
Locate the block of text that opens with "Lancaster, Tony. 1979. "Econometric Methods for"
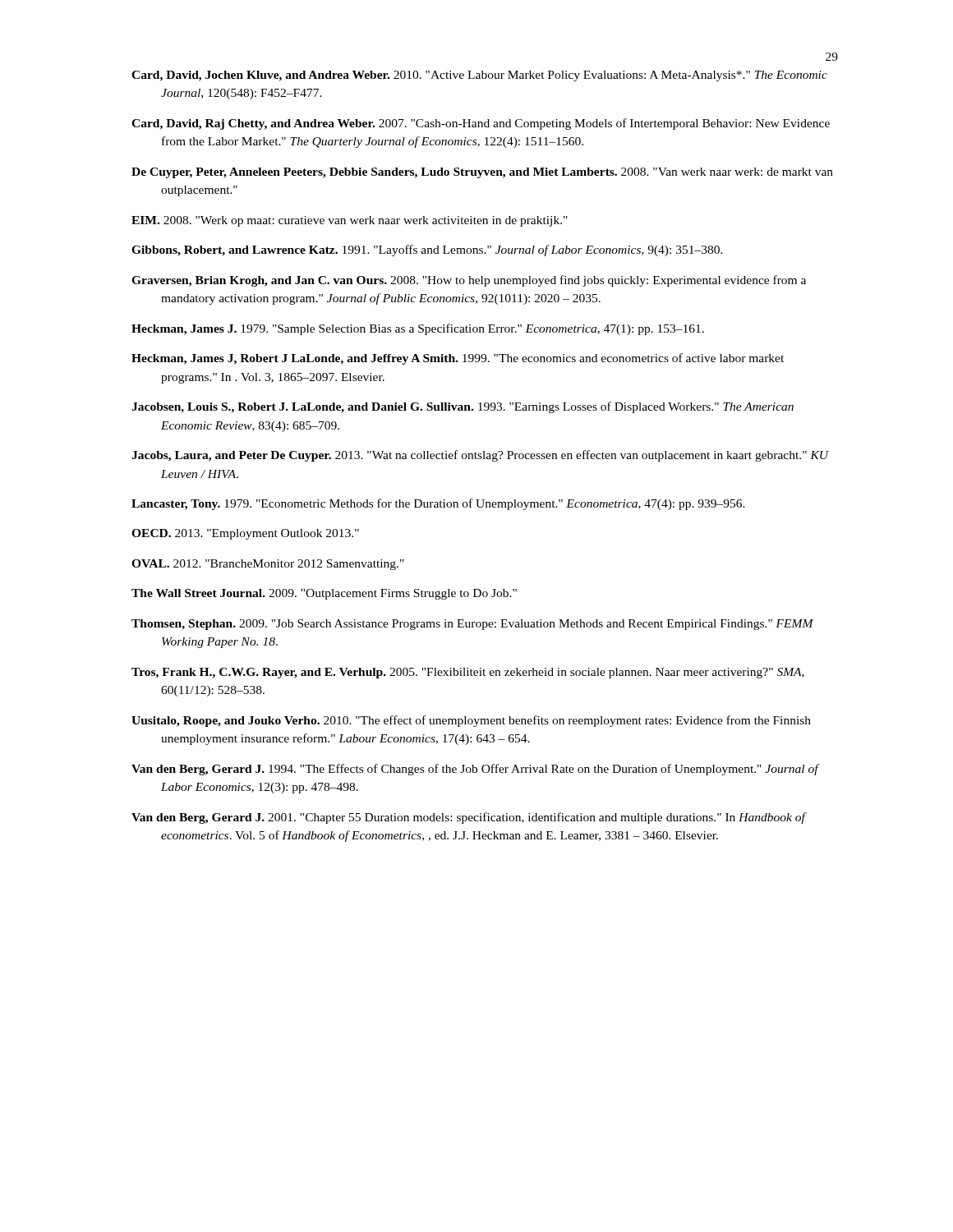[x=438, y=503]
